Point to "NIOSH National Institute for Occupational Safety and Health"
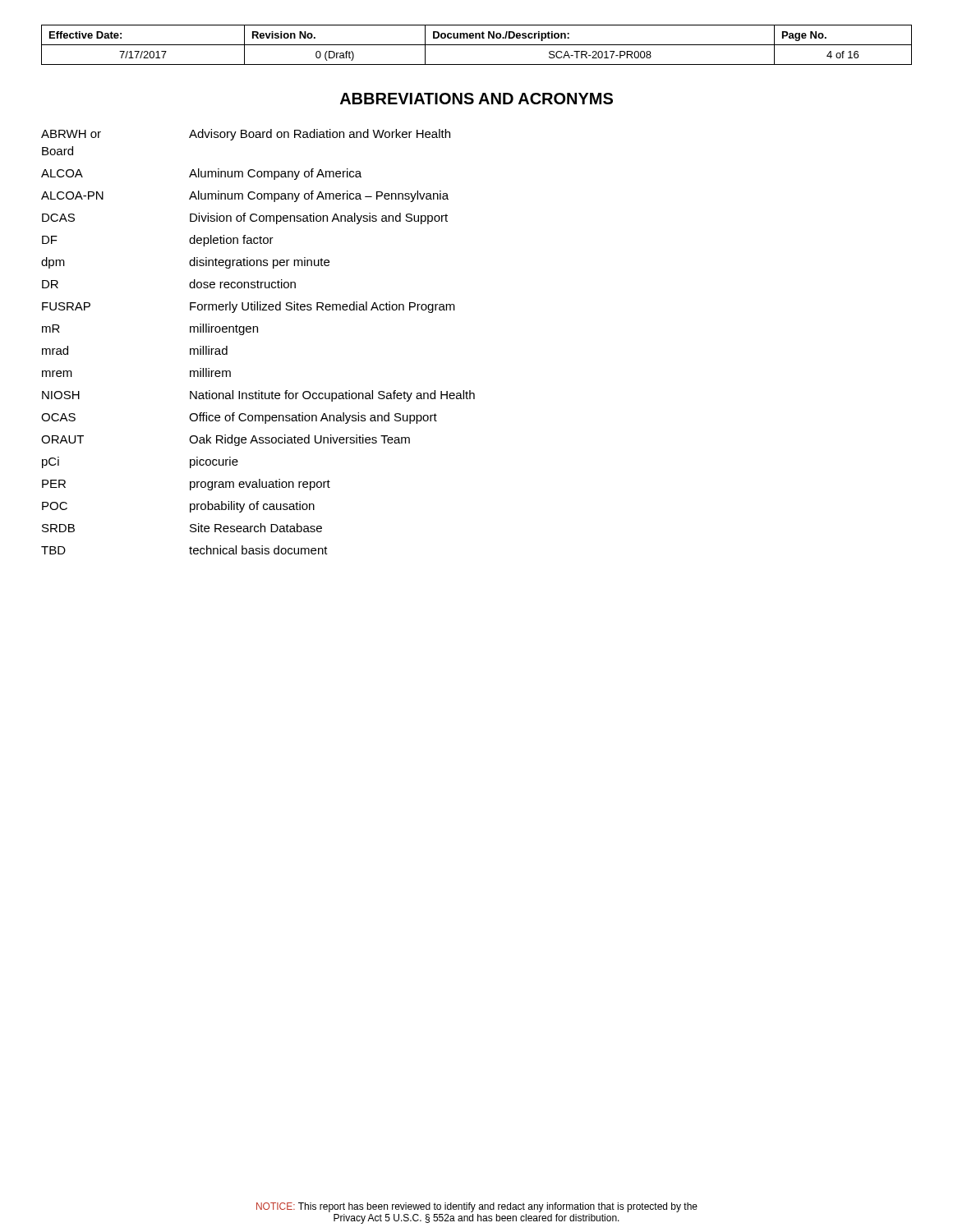The image size is (953, 1232). 258,395
